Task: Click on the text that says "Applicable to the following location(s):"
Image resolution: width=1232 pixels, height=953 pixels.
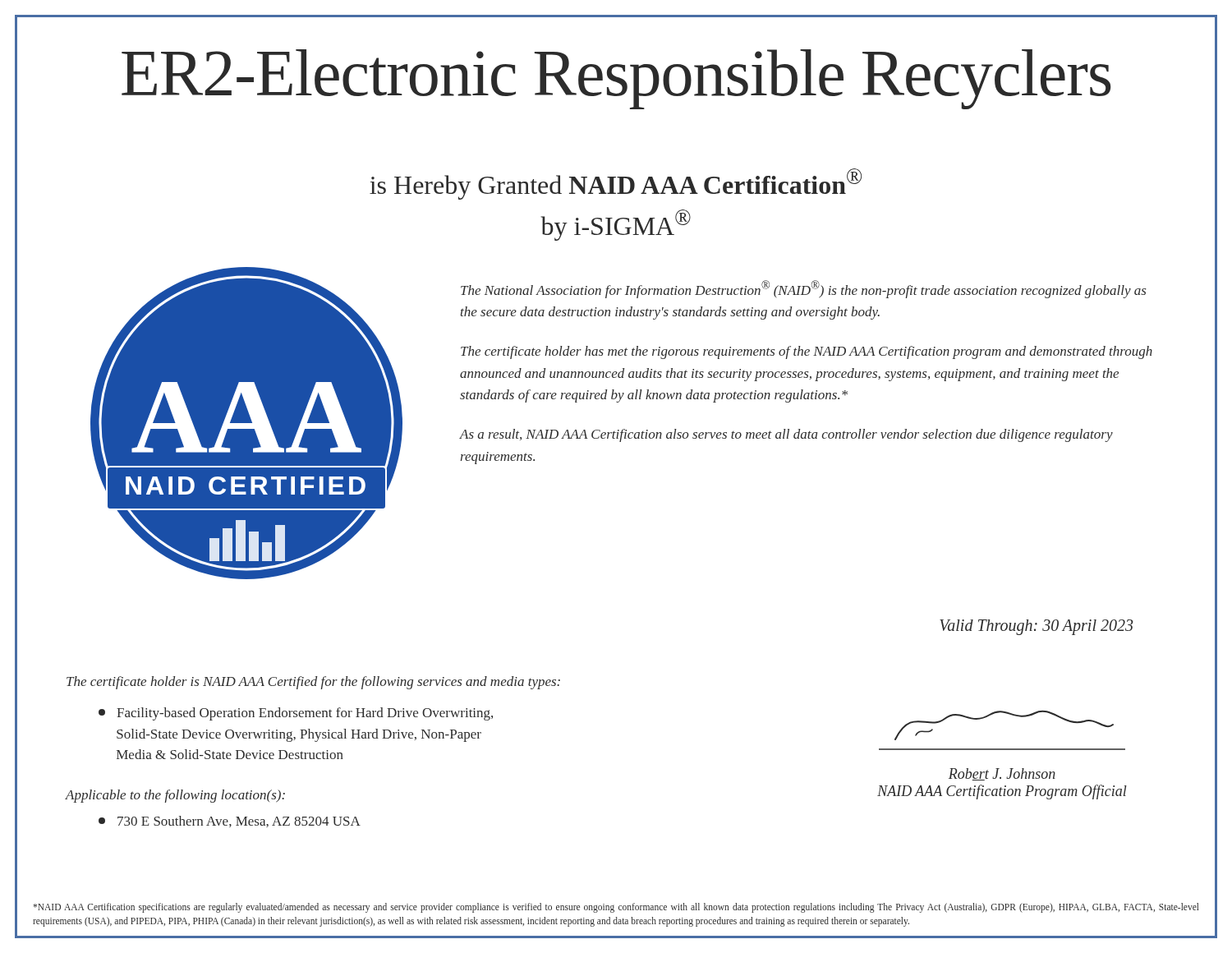Action: (176, 795)
